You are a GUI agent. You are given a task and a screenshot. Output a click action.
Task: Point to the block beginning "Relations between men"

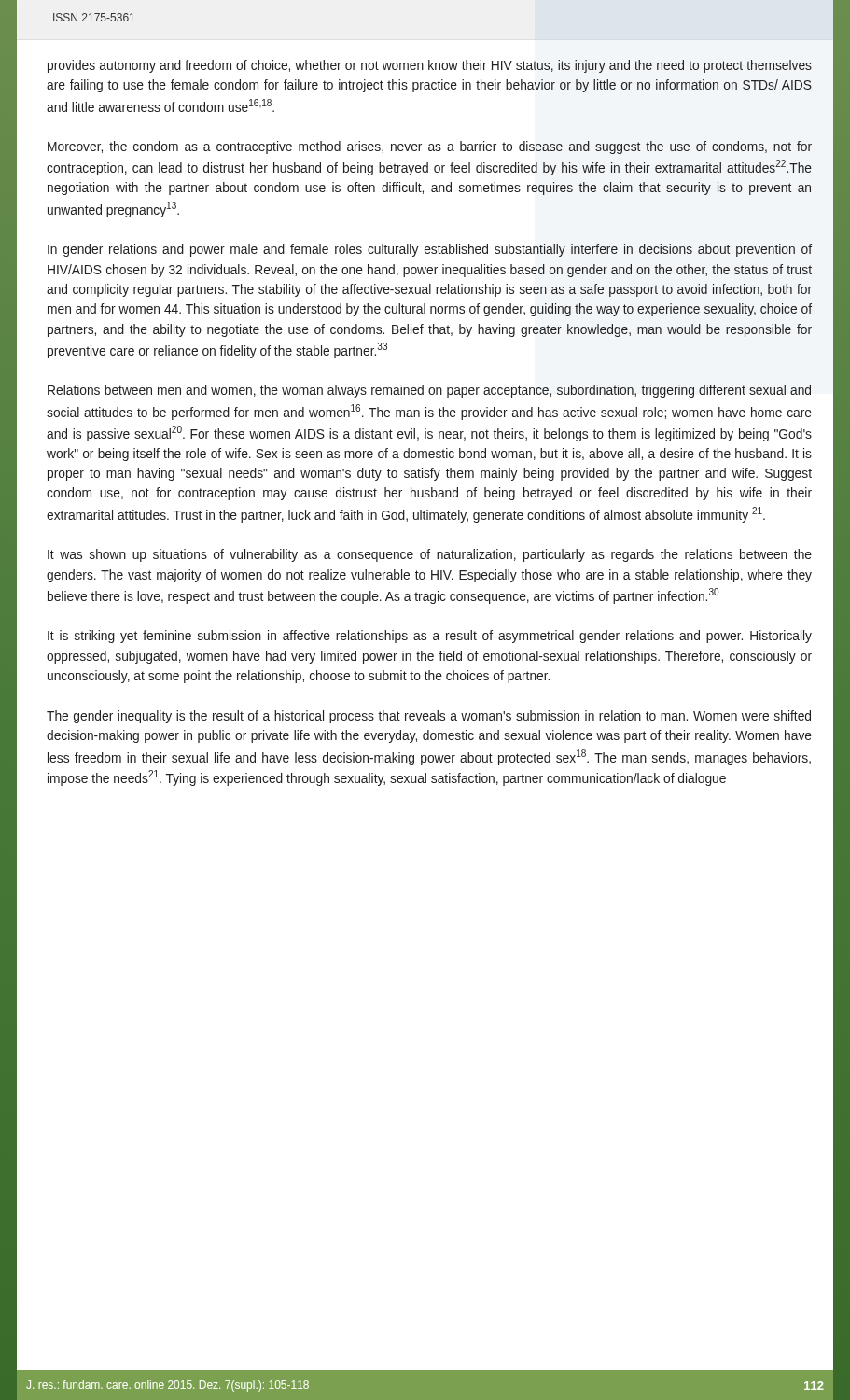(429, 453)
